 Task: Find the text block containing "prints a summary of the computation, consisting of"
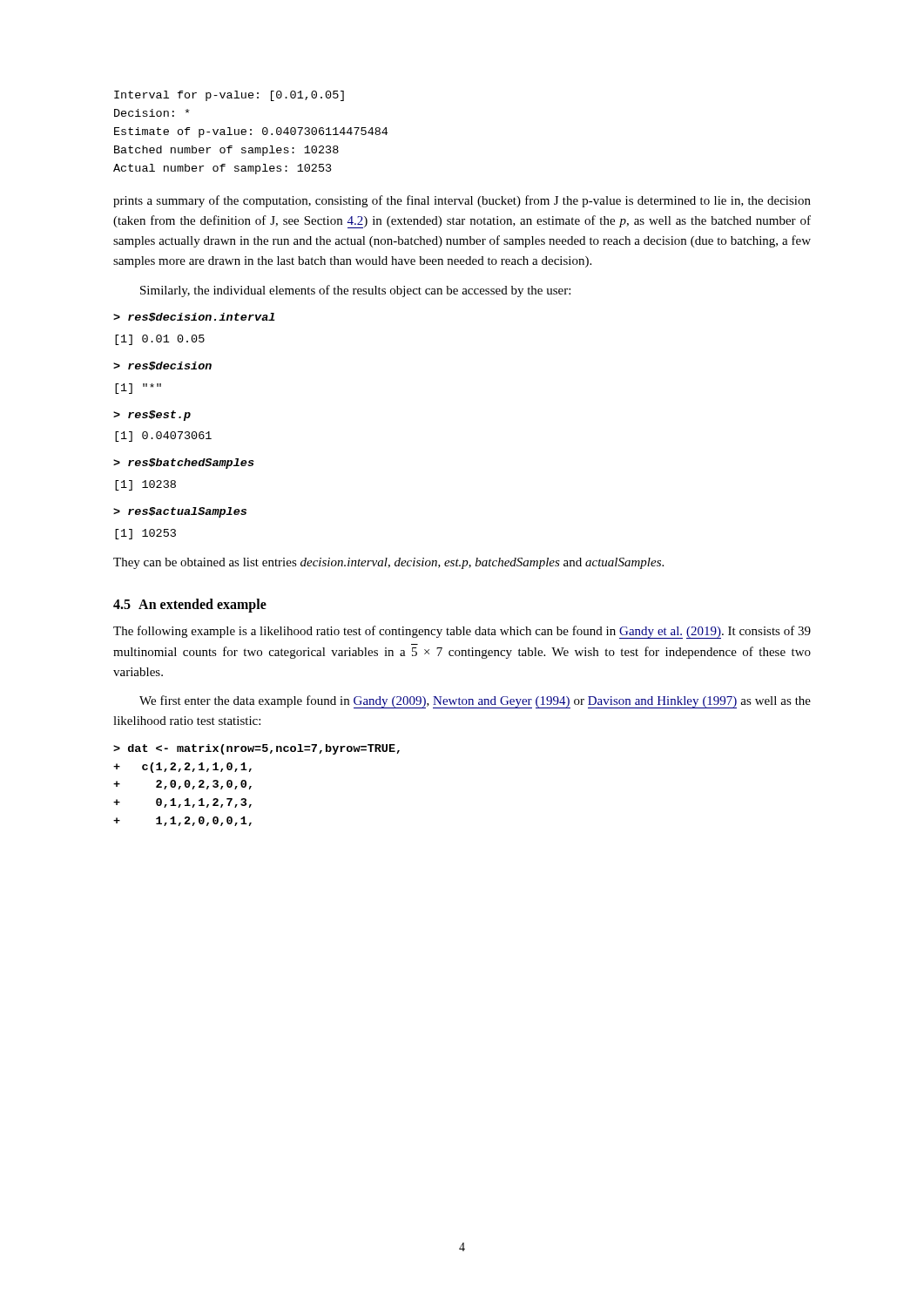462,230
